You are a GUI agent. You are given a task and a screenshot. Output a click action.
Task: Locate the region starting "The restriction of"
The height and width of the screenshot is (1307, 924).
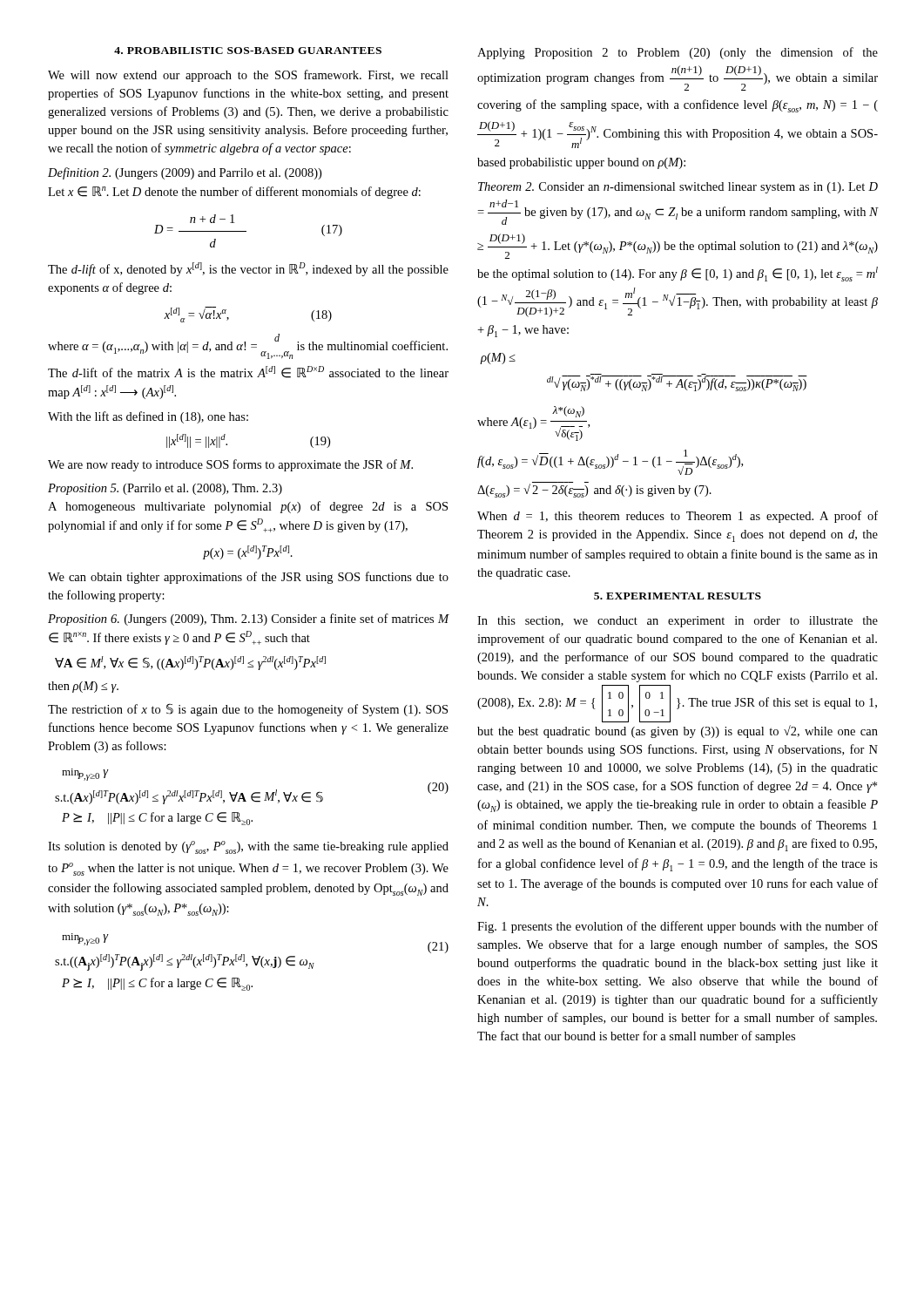[x=248, y=728]
